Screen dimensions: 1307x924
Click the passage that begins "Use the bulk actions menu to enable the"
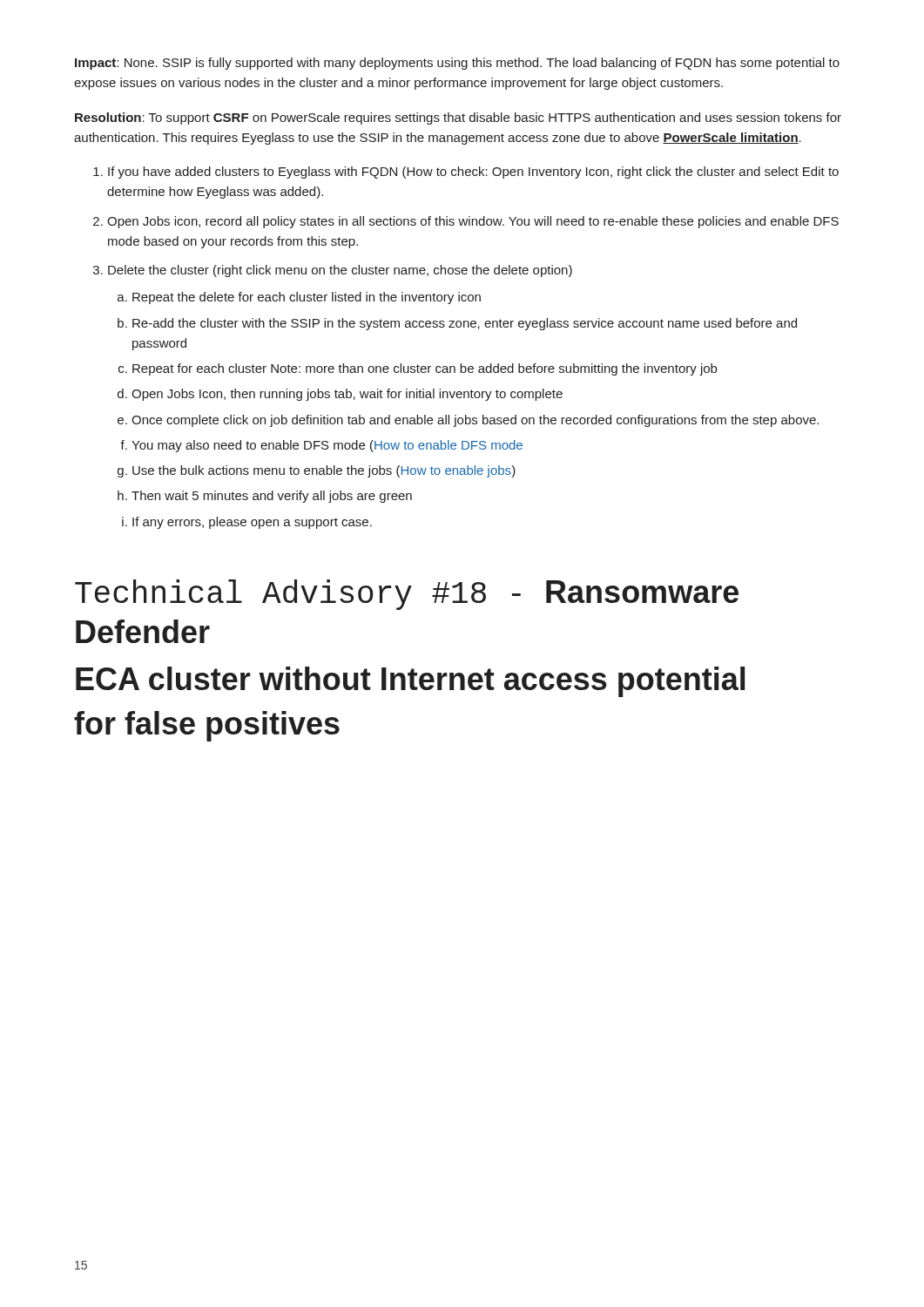[324, 470]
